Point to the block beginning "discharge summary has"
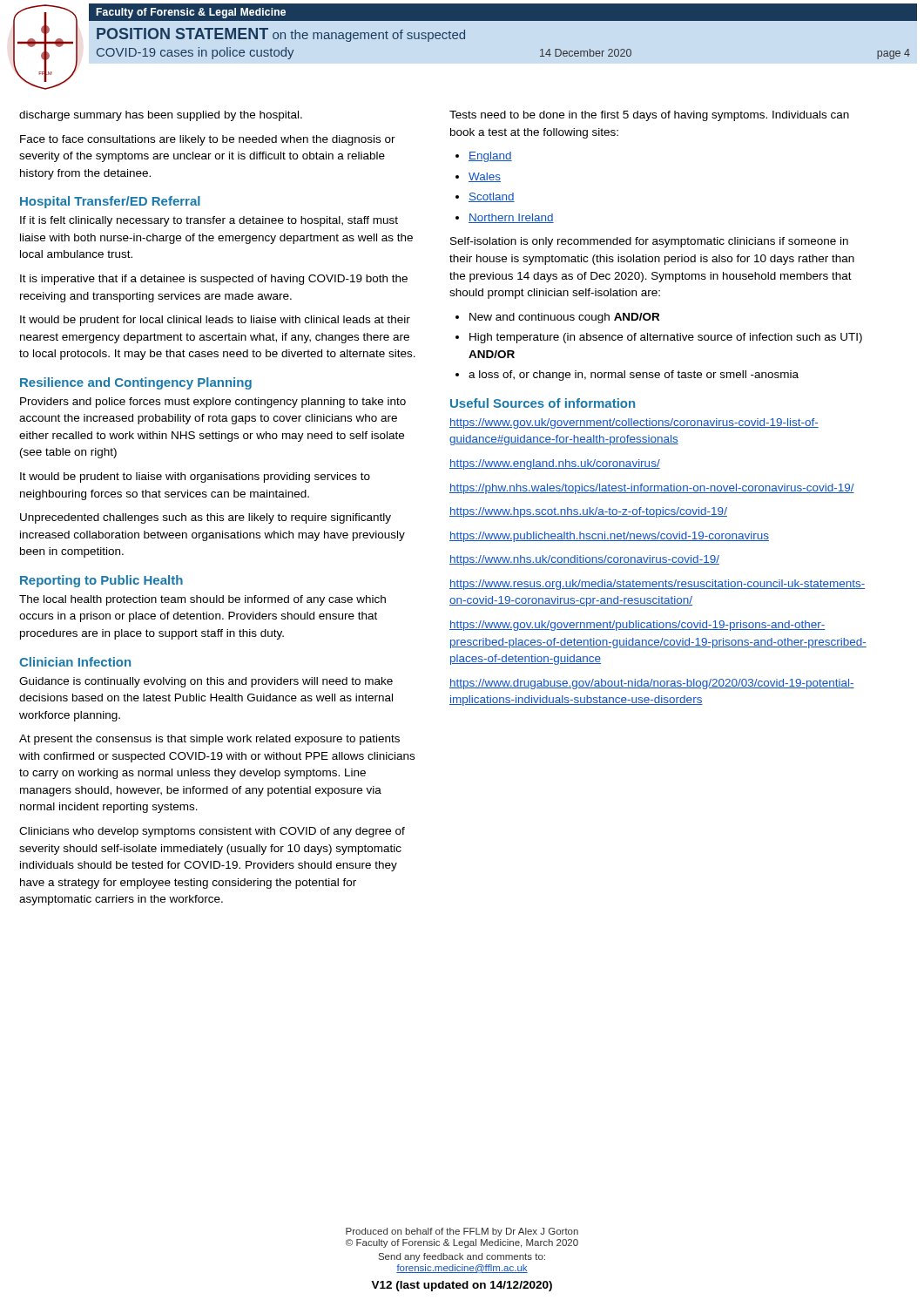The image size is (924, 1307). point(161,115)
